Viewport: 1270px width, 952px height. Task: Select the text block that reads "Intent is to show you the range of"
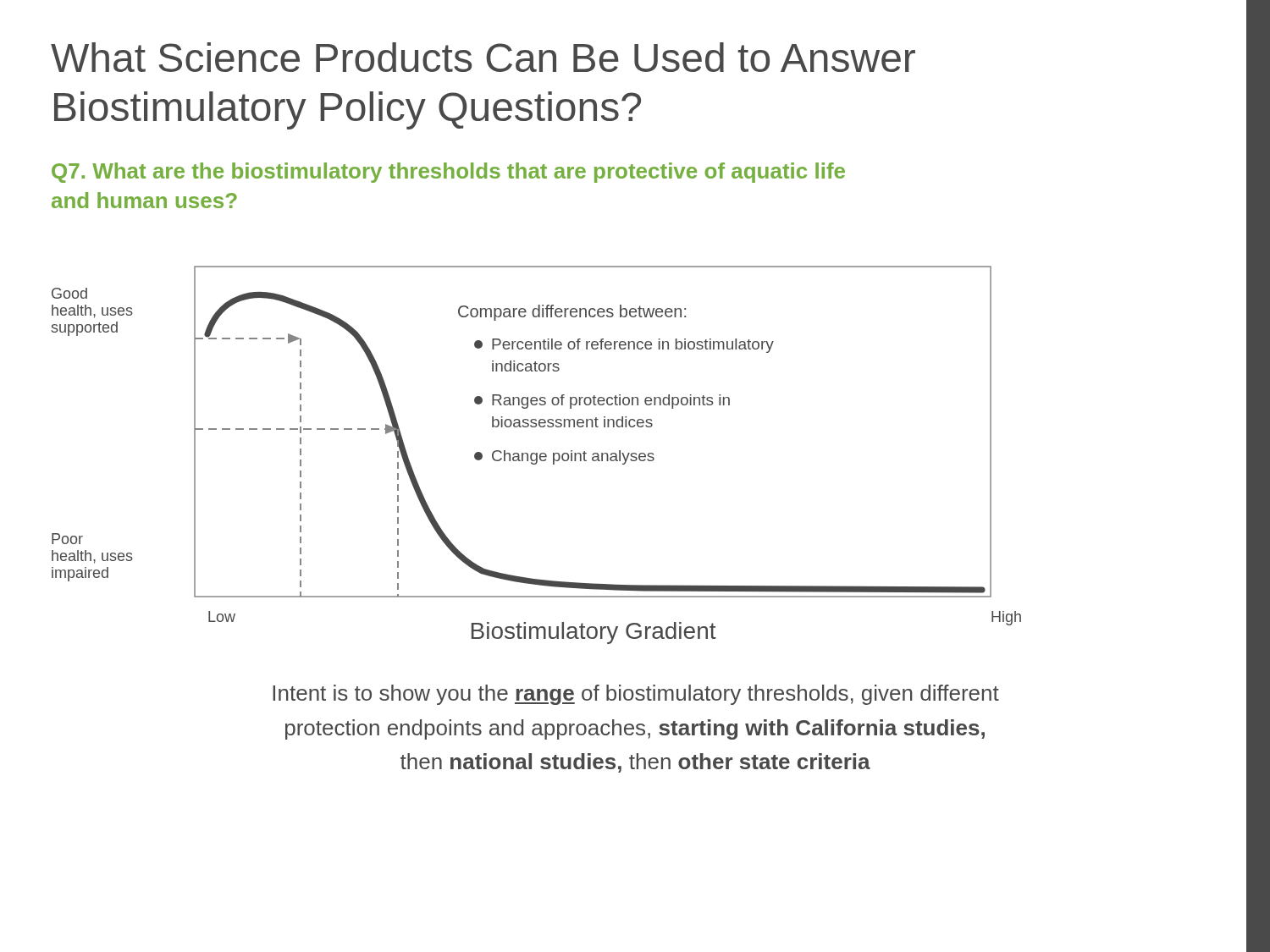click(635, 728)
